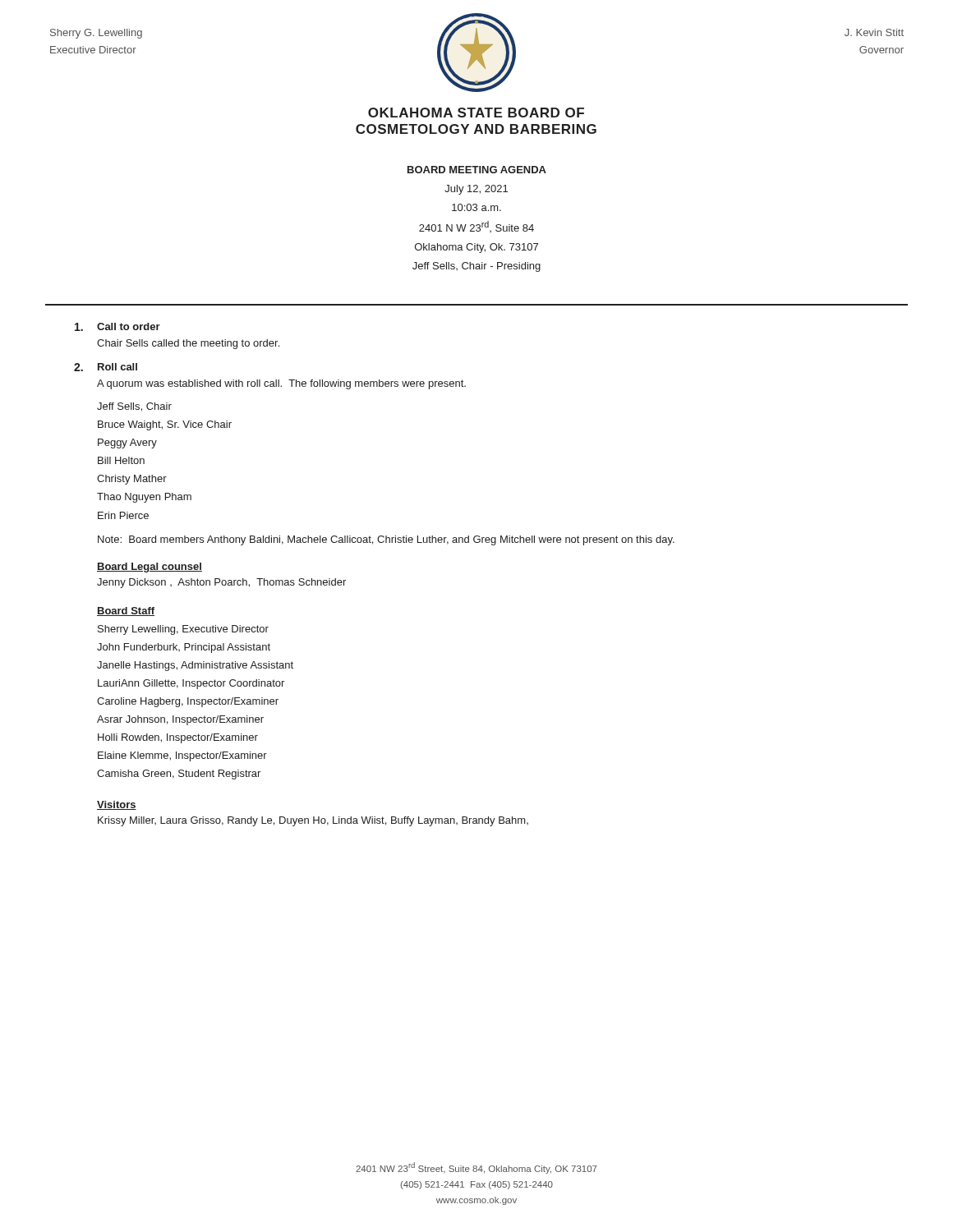Click on the block starting "A quorum was established with roll call."

tap(282, 383)
